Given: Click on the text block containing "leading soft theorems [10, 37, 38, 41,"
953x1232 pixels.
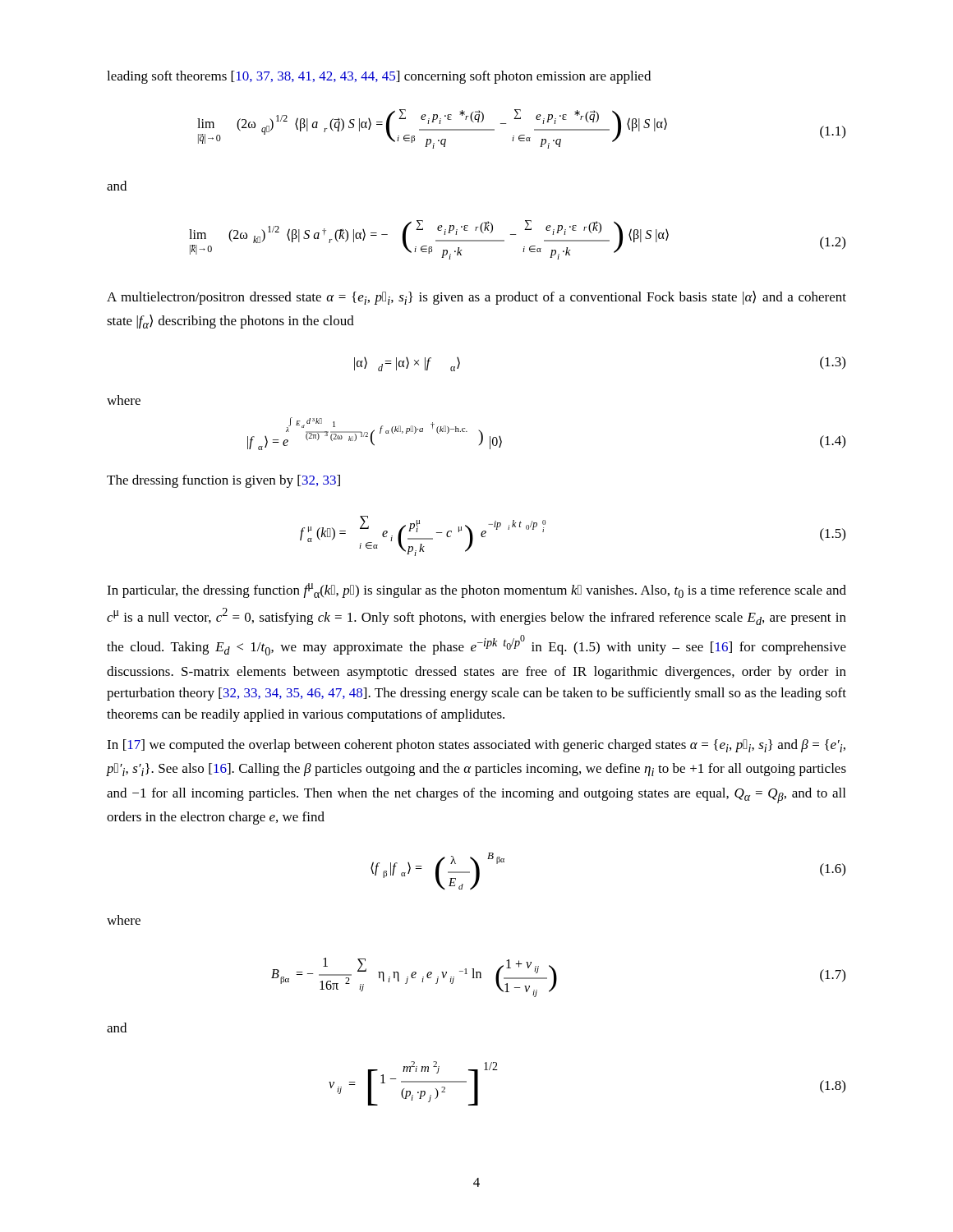Looking at the screenshot, I should [379, 76].
